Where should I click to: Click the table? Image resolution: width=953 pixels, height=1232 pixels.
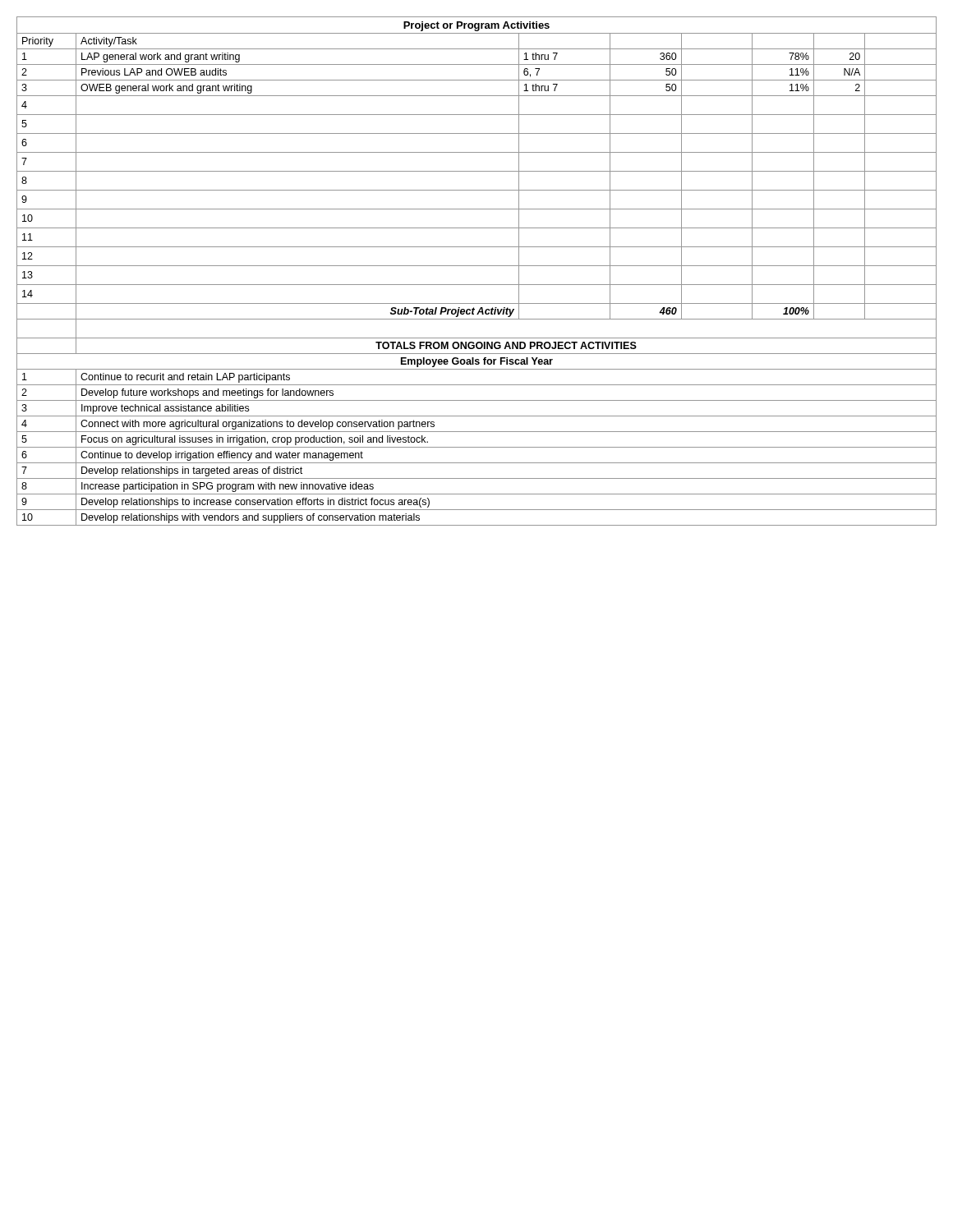click(476, 271)
